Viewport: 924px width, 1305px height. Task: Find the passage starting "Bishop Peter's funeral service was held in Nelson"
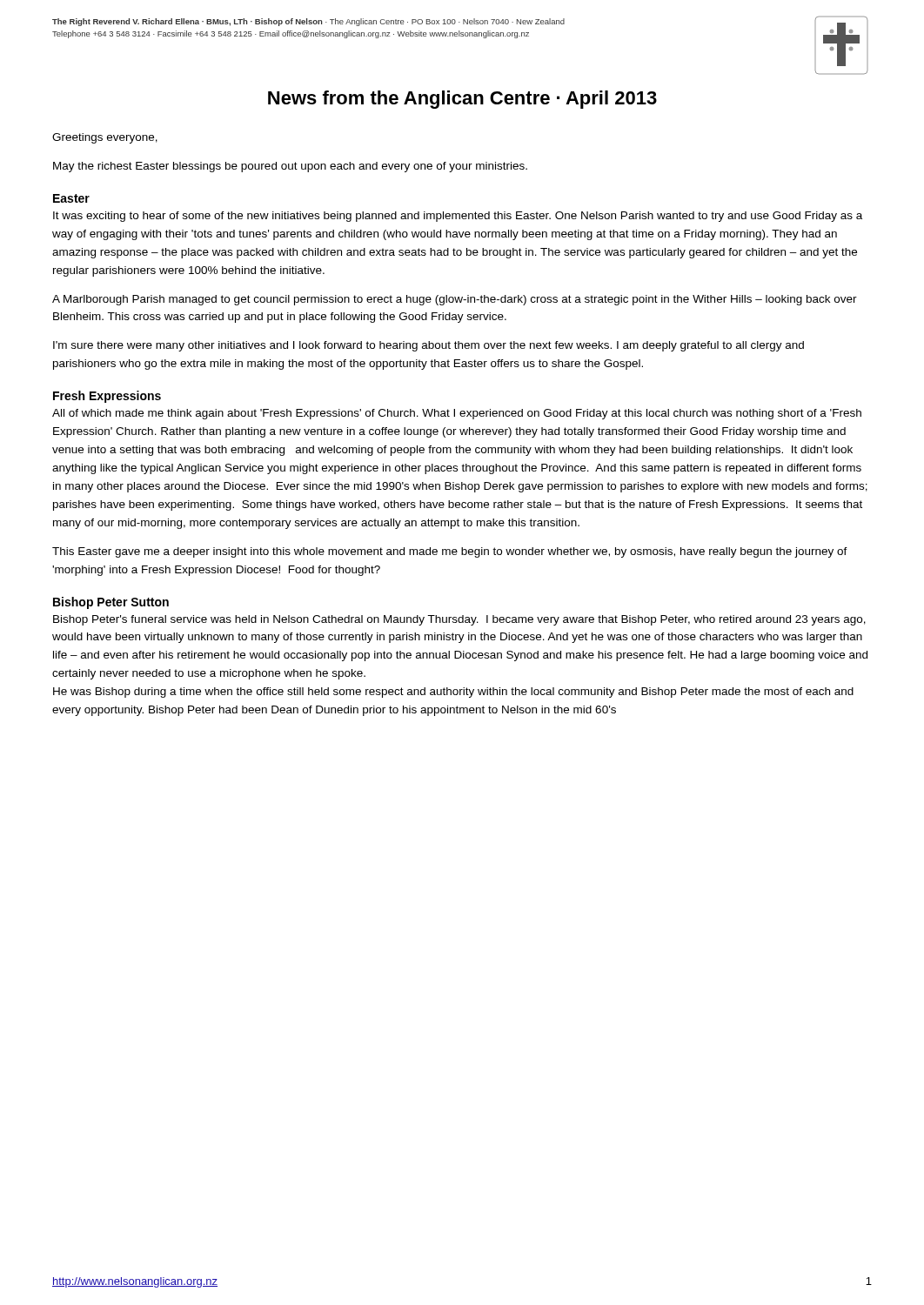[462, 665]
